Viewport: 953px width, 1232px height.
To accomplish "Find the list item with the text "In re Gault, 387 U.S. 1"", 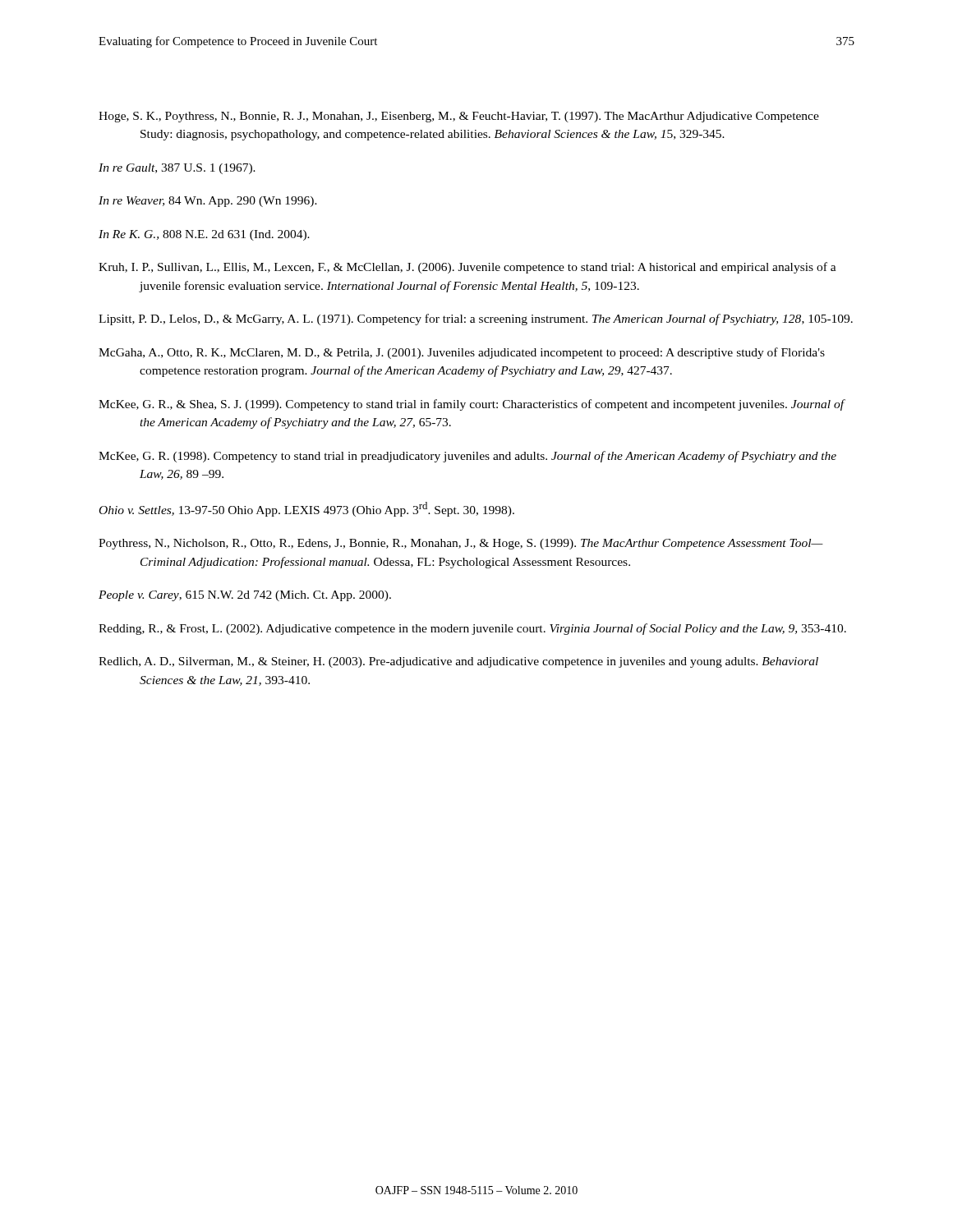I will click(x=177, y=169).
